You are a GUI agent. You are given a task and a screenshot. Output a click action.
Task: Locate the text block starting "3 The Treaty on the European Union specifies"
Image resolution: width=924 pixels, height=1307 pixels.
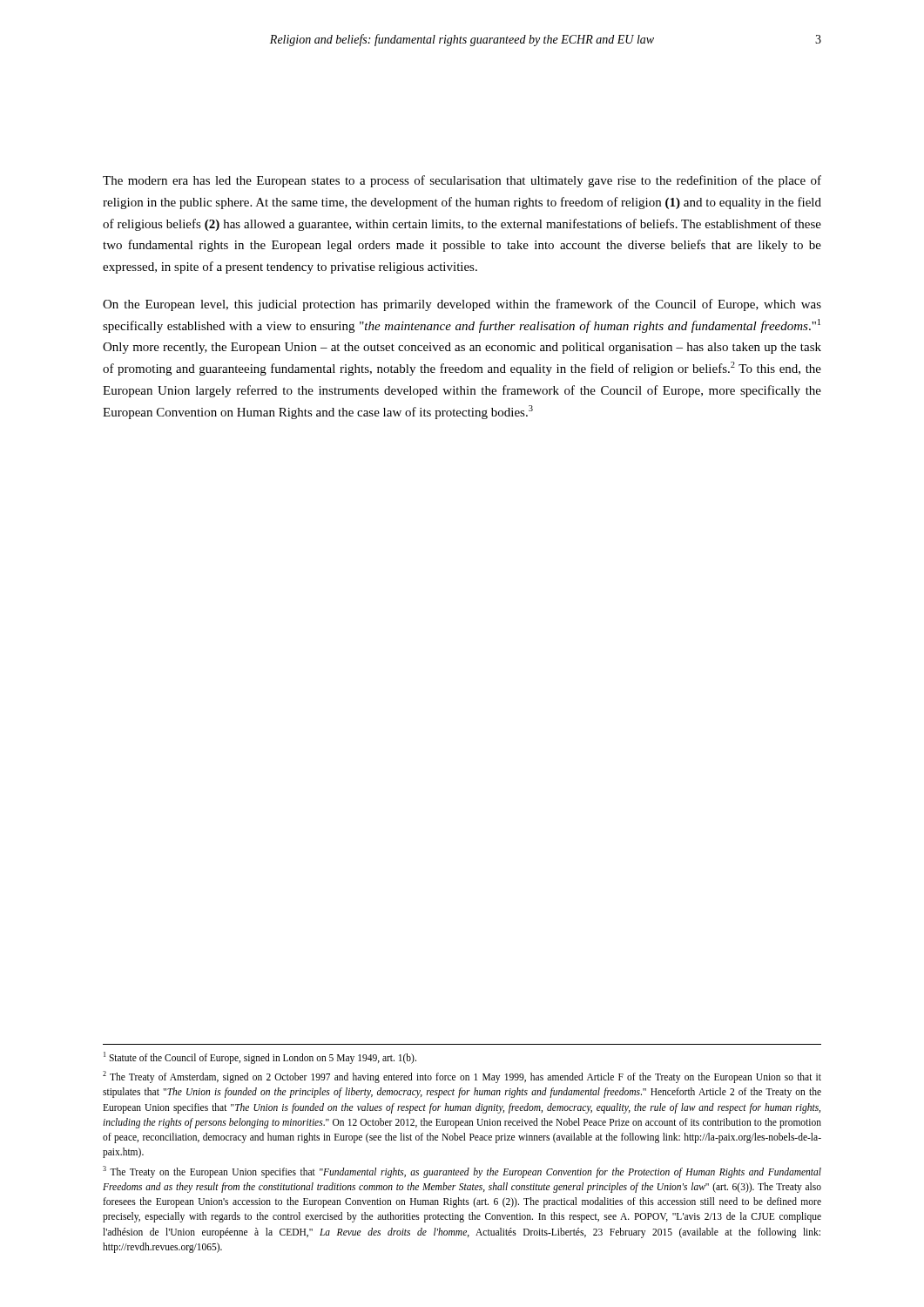point(462,1208)
